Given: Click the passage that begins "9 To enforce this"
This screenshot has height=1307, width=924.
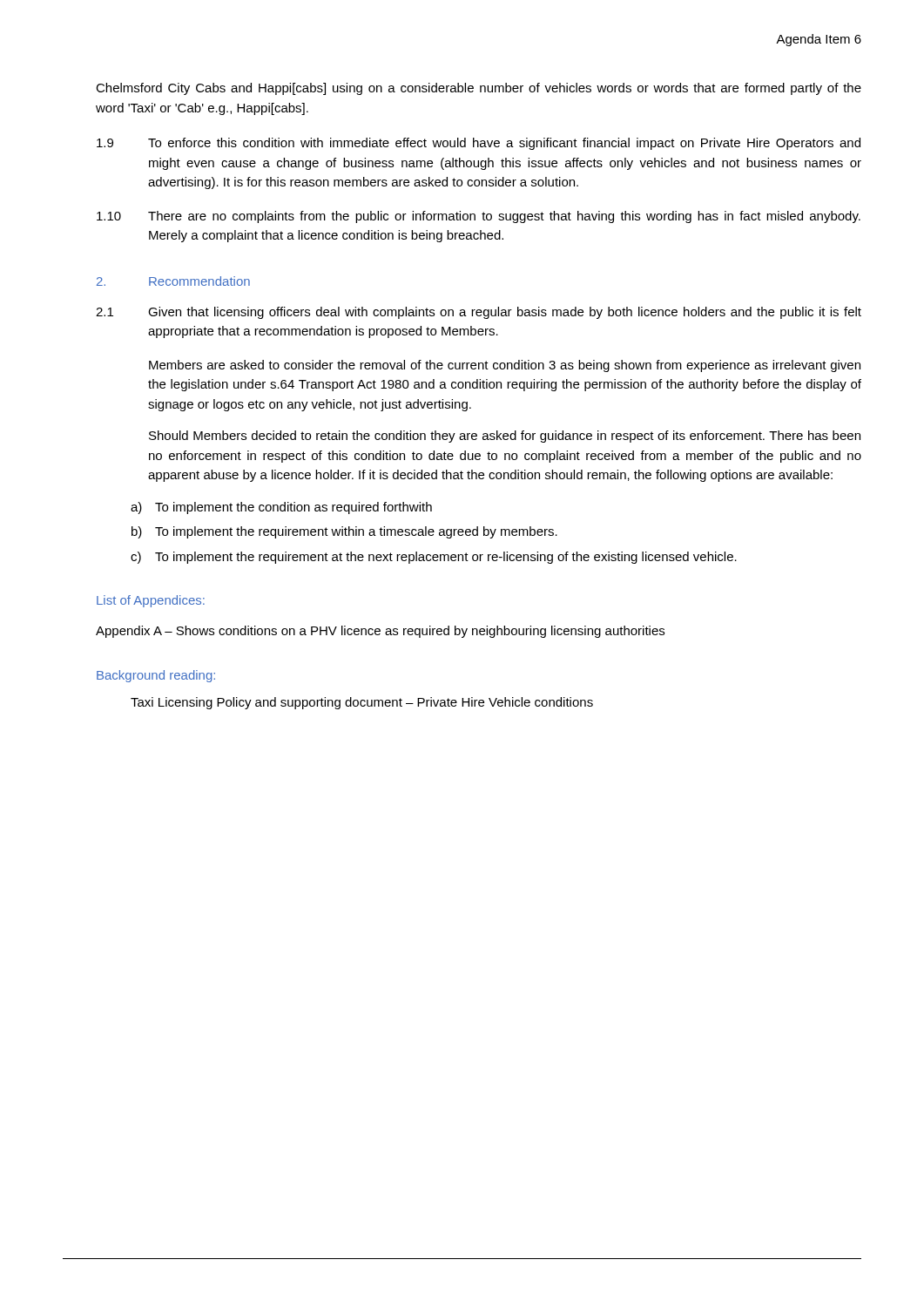Looking at the screenshot, I should [479, 163].
